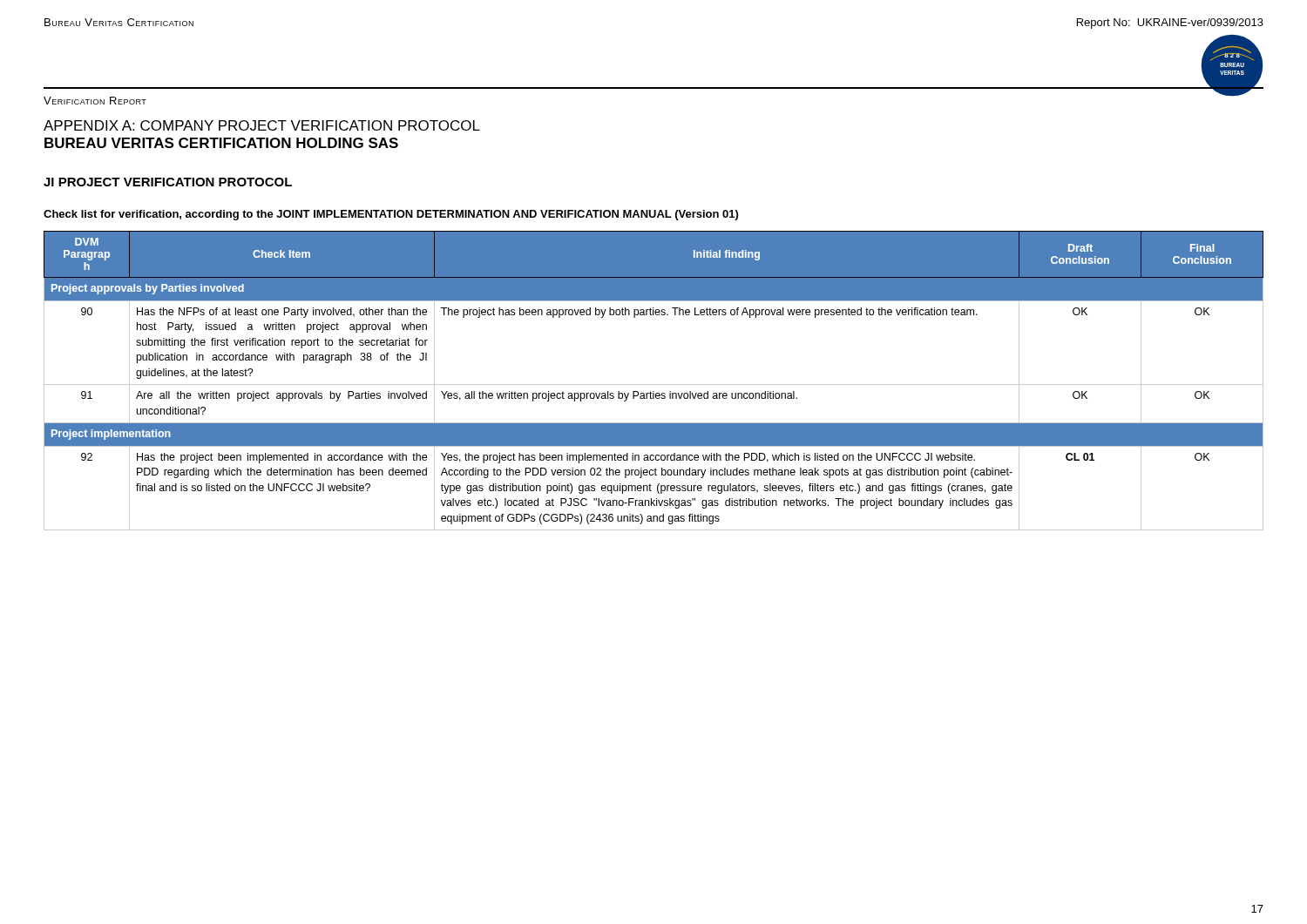1307x924 pixels.
Task: Find the text starting "JI Project Verification Protocol"
Action: point(168,182)
